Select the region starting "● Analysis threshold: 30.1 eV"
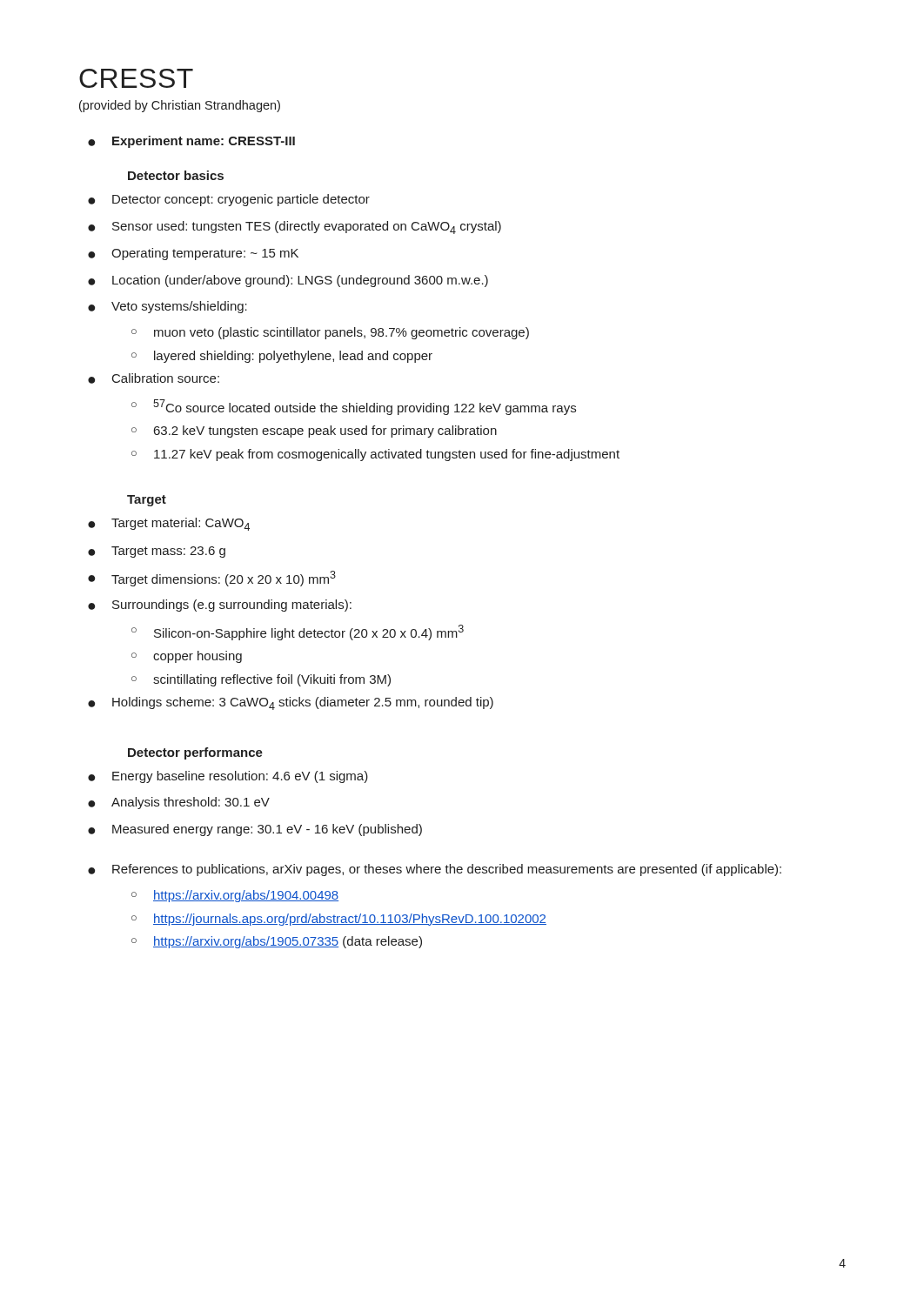924x1305 pixels. [179, 803]
